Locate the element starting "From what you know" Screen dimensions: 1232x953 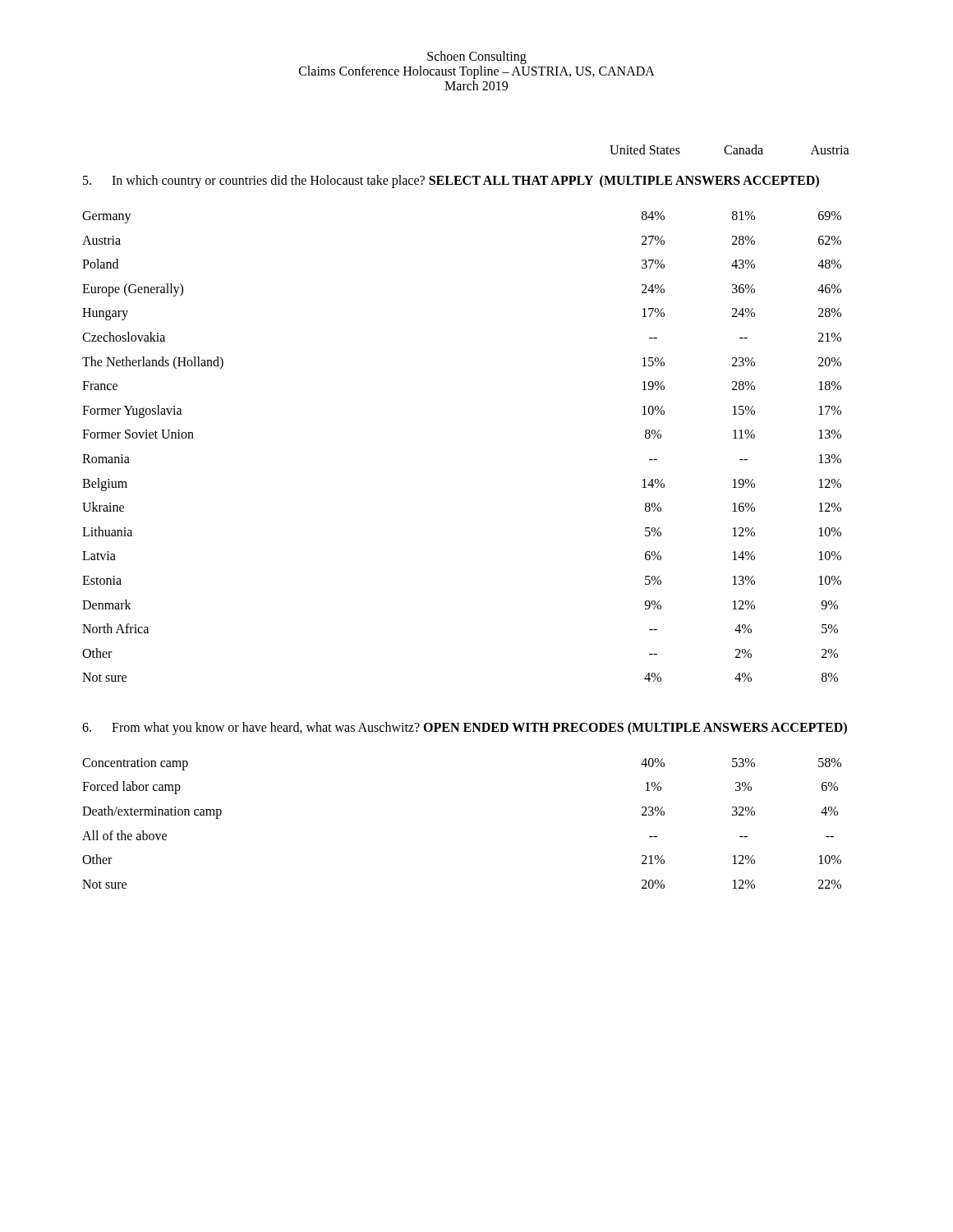point(465,728)
